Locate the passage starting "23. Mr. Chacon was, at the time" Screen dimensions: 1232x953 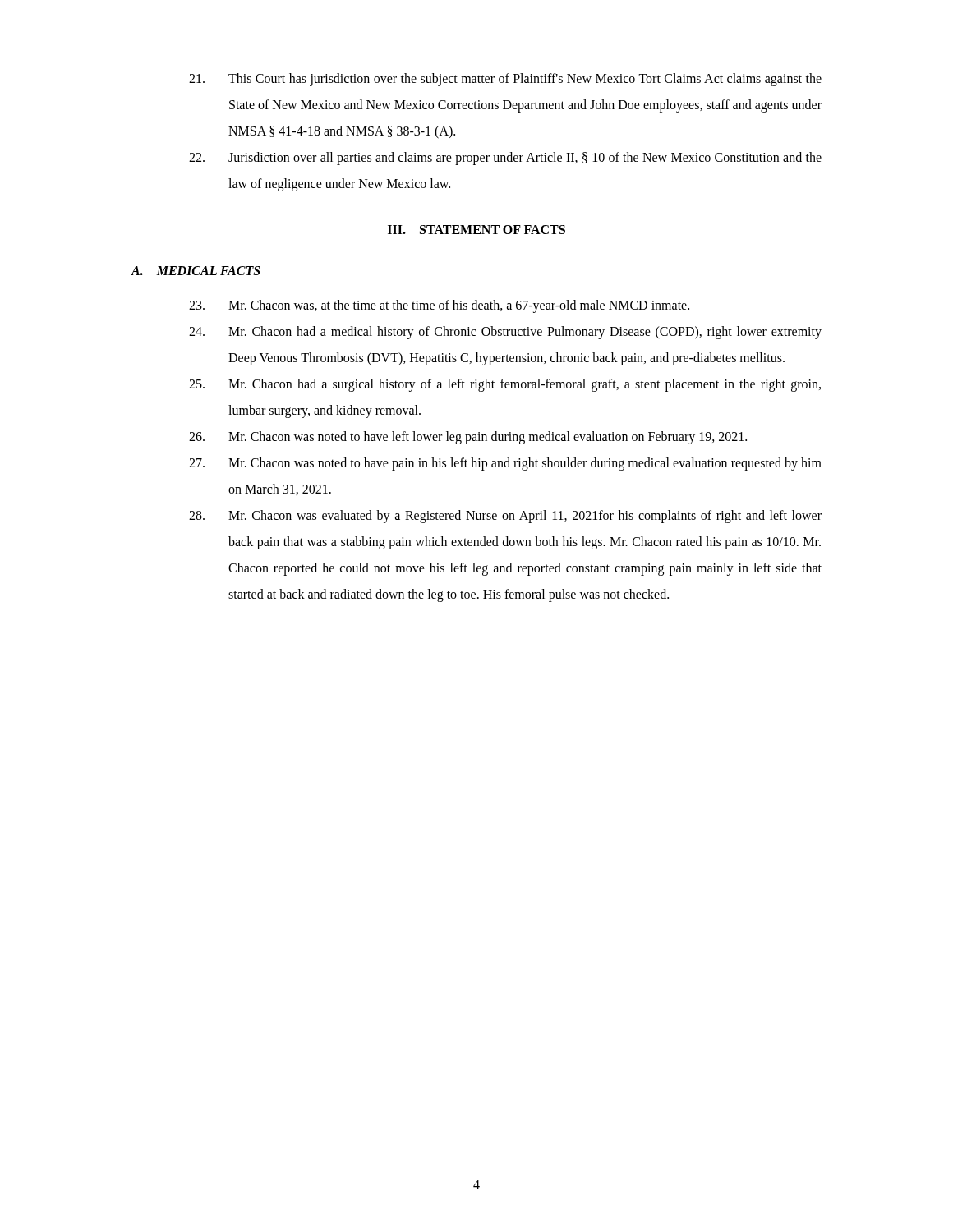[476, 306]
